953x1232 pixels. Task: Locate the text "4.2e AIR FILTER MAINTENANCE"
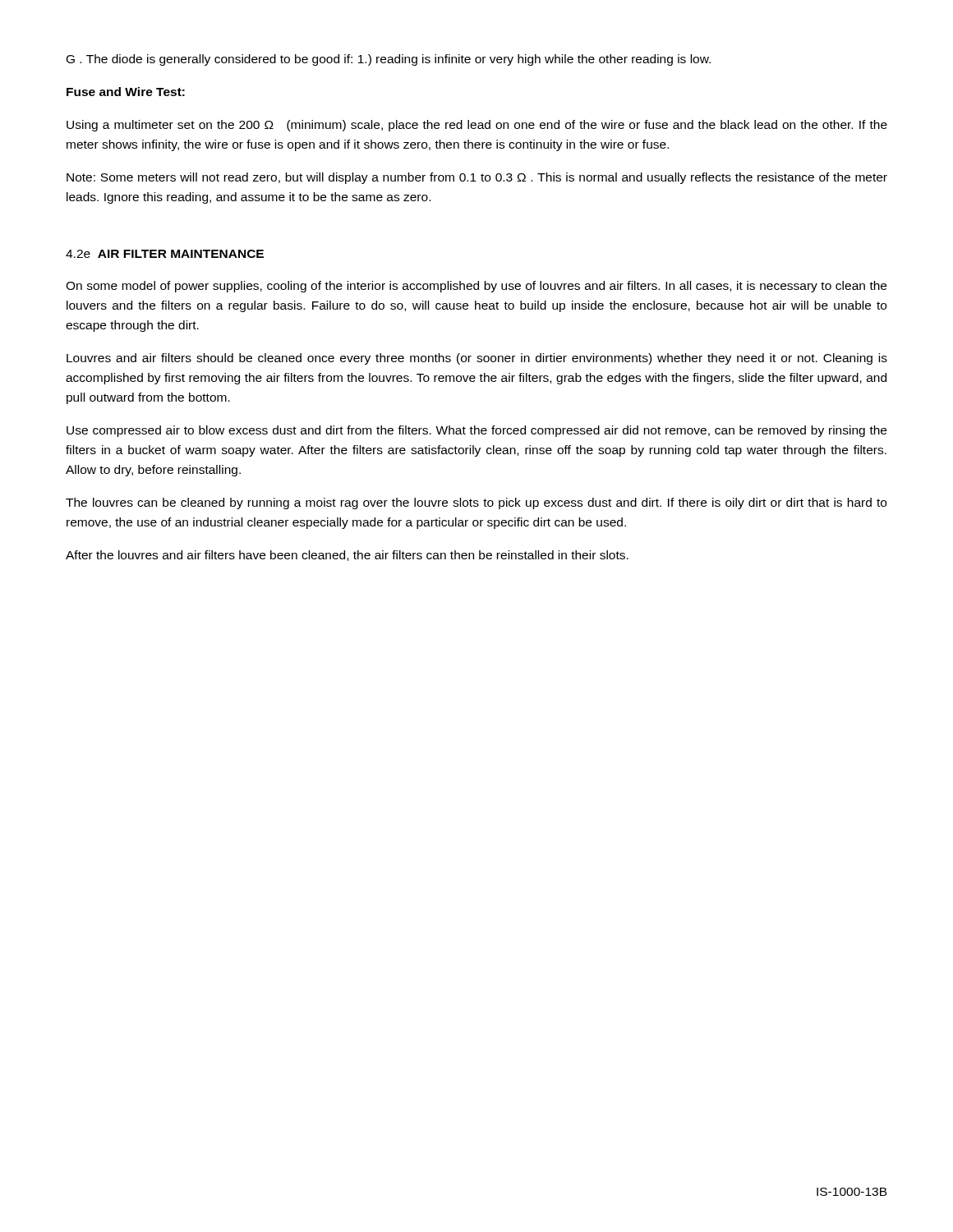coord(165,253)
